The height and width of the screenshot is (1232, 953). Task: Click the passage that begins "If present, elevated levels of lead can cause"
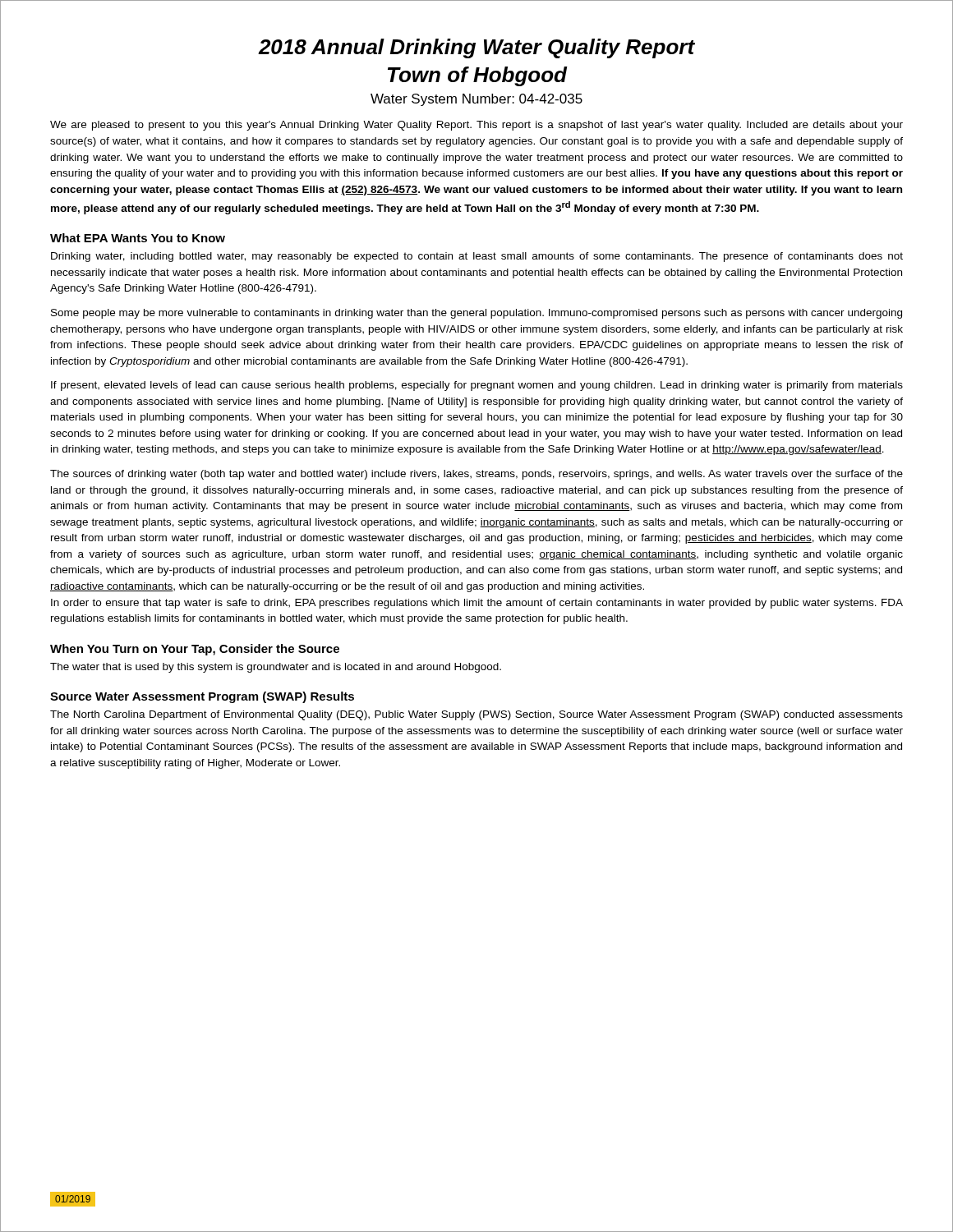(x=476, y=417)
